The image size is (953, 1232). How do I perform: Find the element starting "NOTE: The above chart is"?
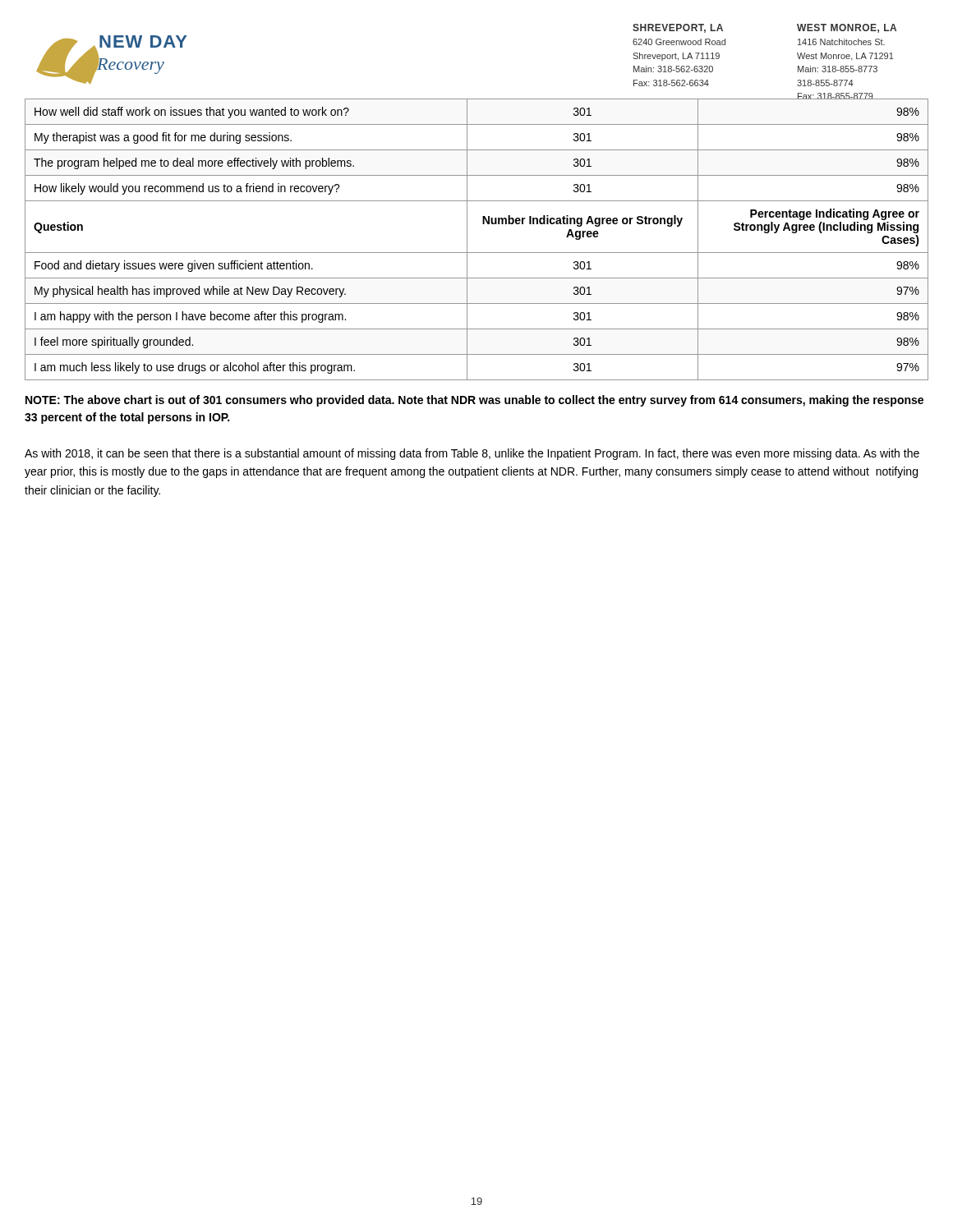pyautogui.click(x=474, y=409)
